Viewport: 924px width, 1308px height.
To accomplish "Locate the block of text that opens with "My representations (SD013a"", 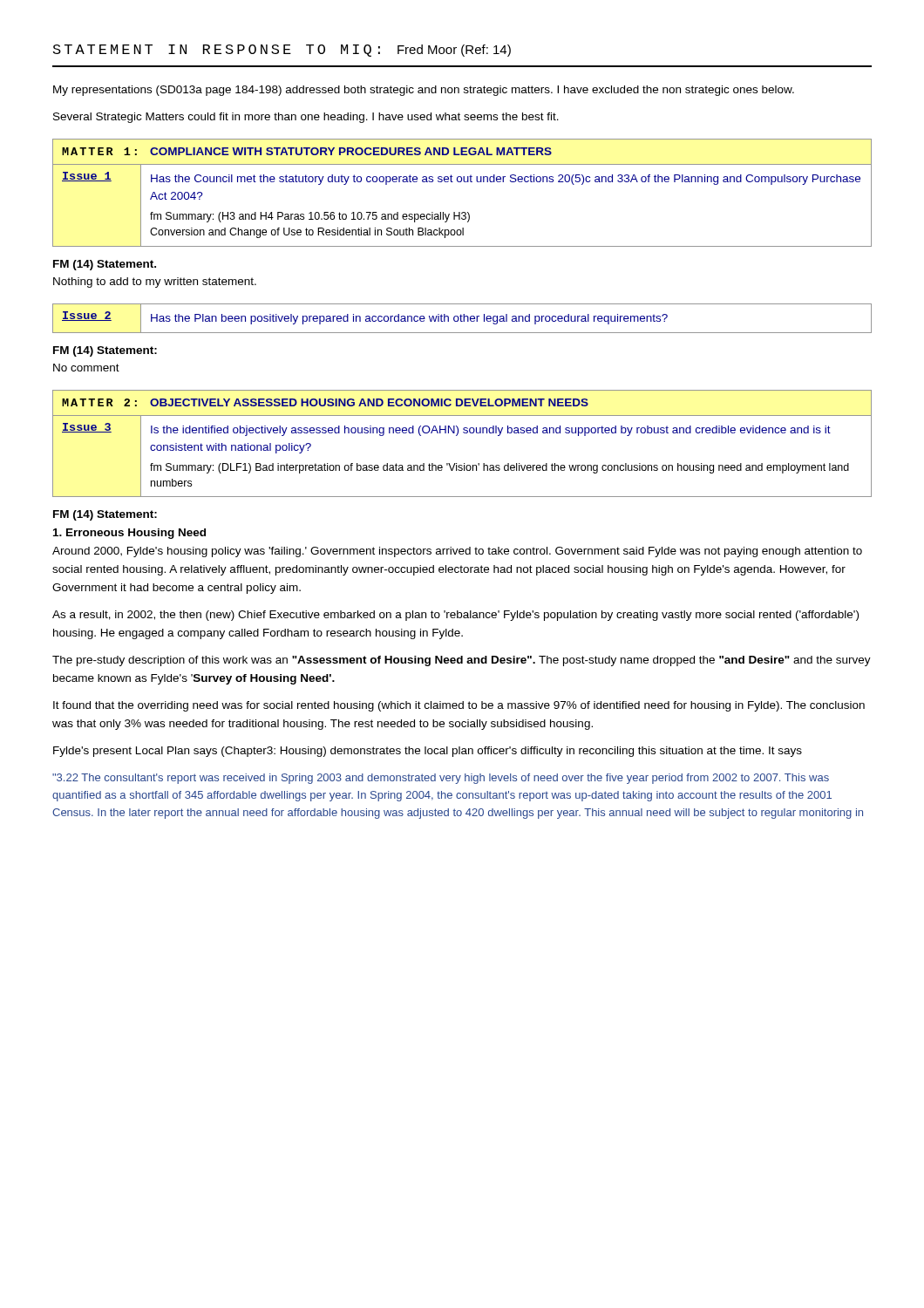I will (x=424, y=89).
